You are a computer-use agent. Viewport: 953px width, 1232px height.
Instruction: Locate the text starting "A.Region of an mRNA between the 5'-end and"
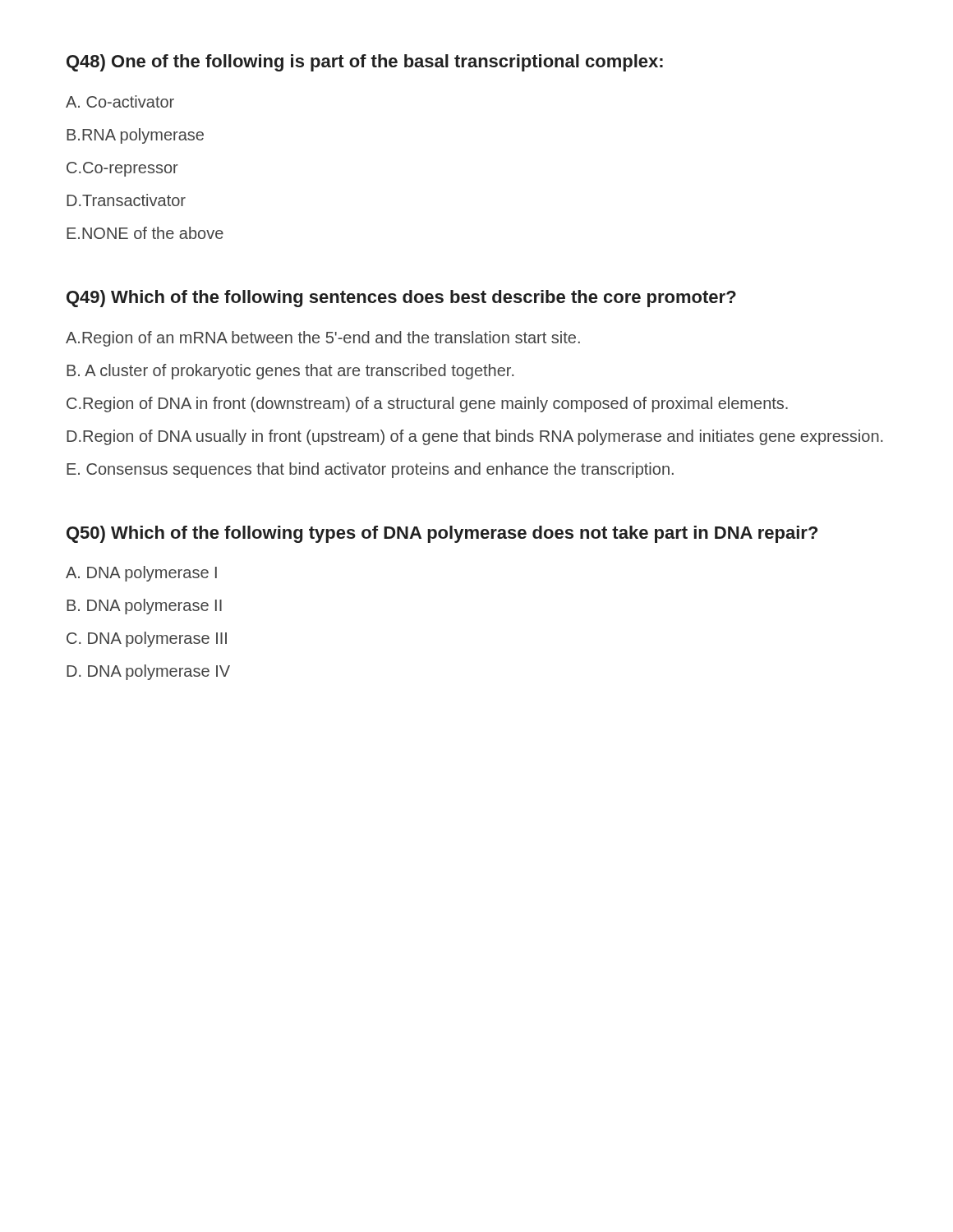coord(323,337)
